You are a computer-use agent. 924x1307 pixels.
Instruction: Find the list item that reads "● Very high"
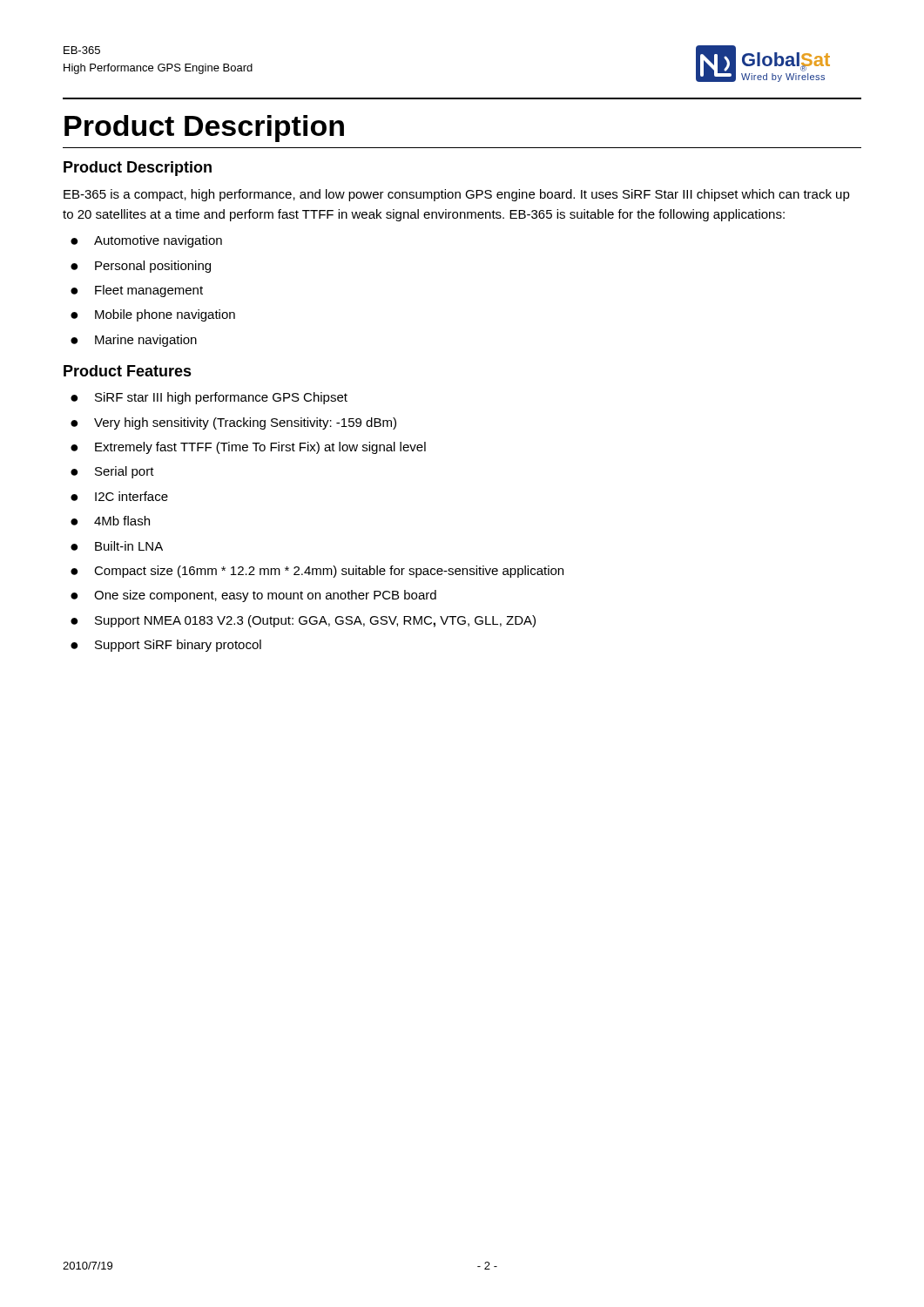coord(233,423)
